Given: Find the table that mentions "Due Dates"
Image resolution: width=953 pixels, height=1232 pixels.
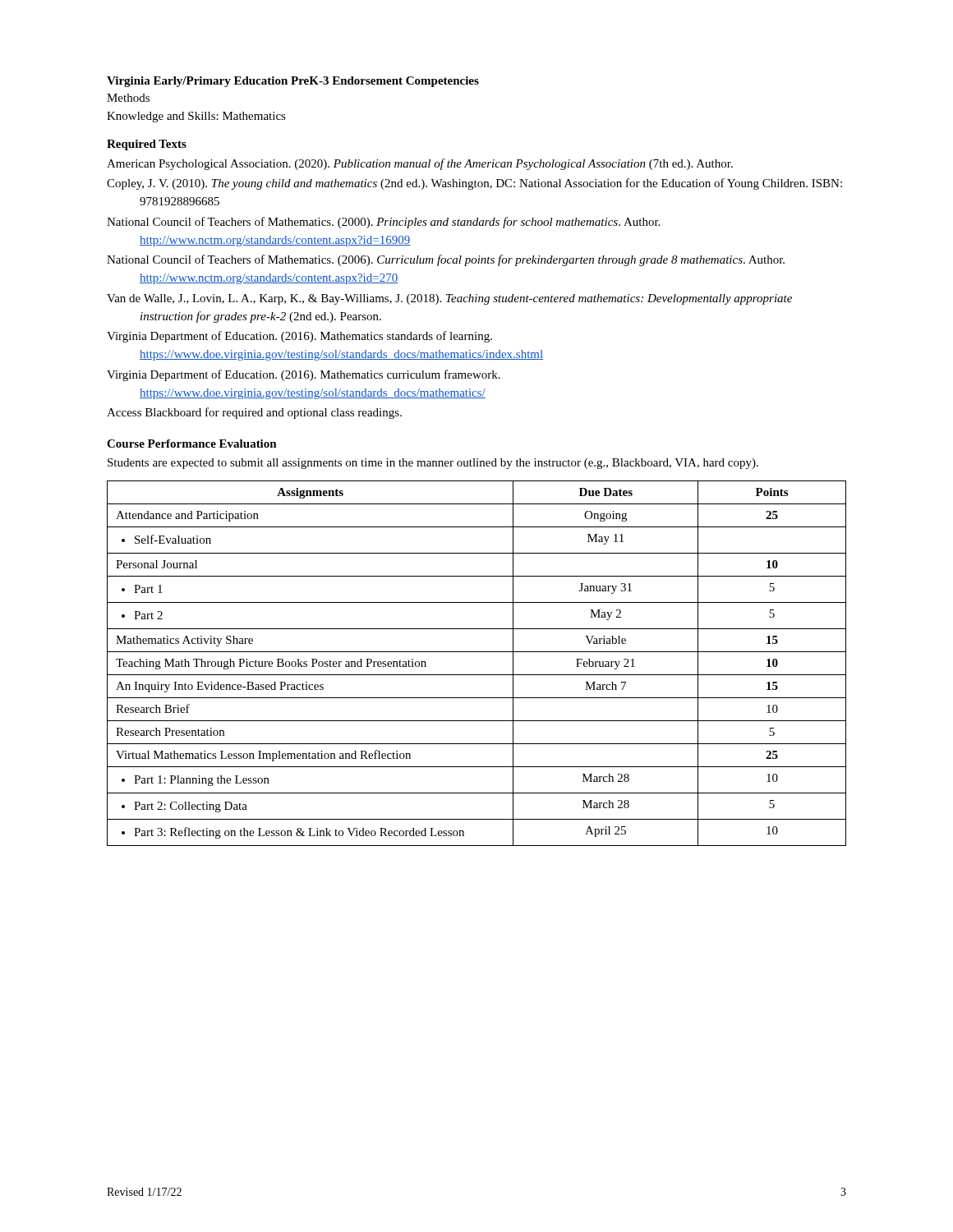Looking at the screenshot, I should click(476, 663).
